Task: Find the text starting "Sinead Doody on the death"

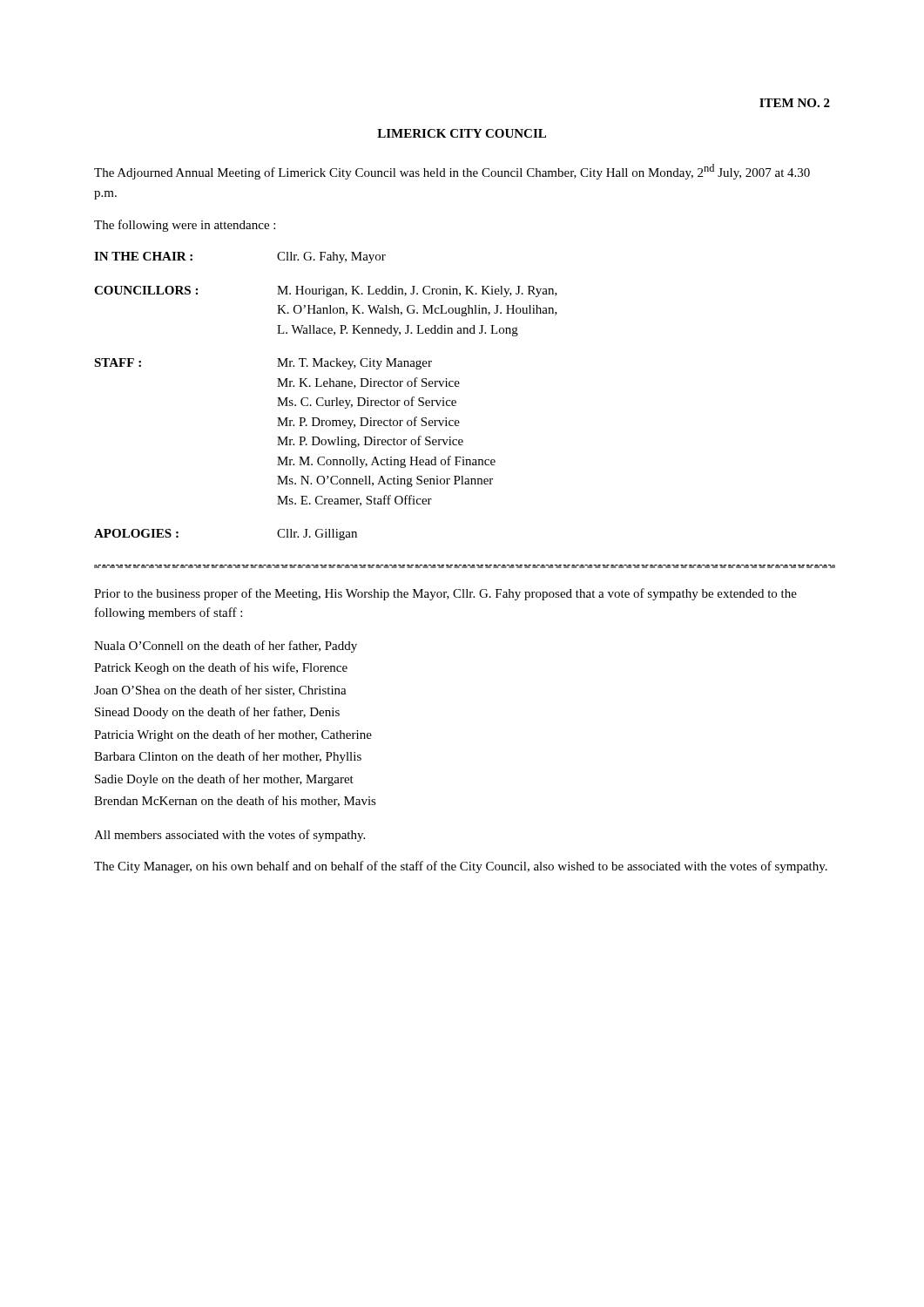Action: tap(217, 712)
